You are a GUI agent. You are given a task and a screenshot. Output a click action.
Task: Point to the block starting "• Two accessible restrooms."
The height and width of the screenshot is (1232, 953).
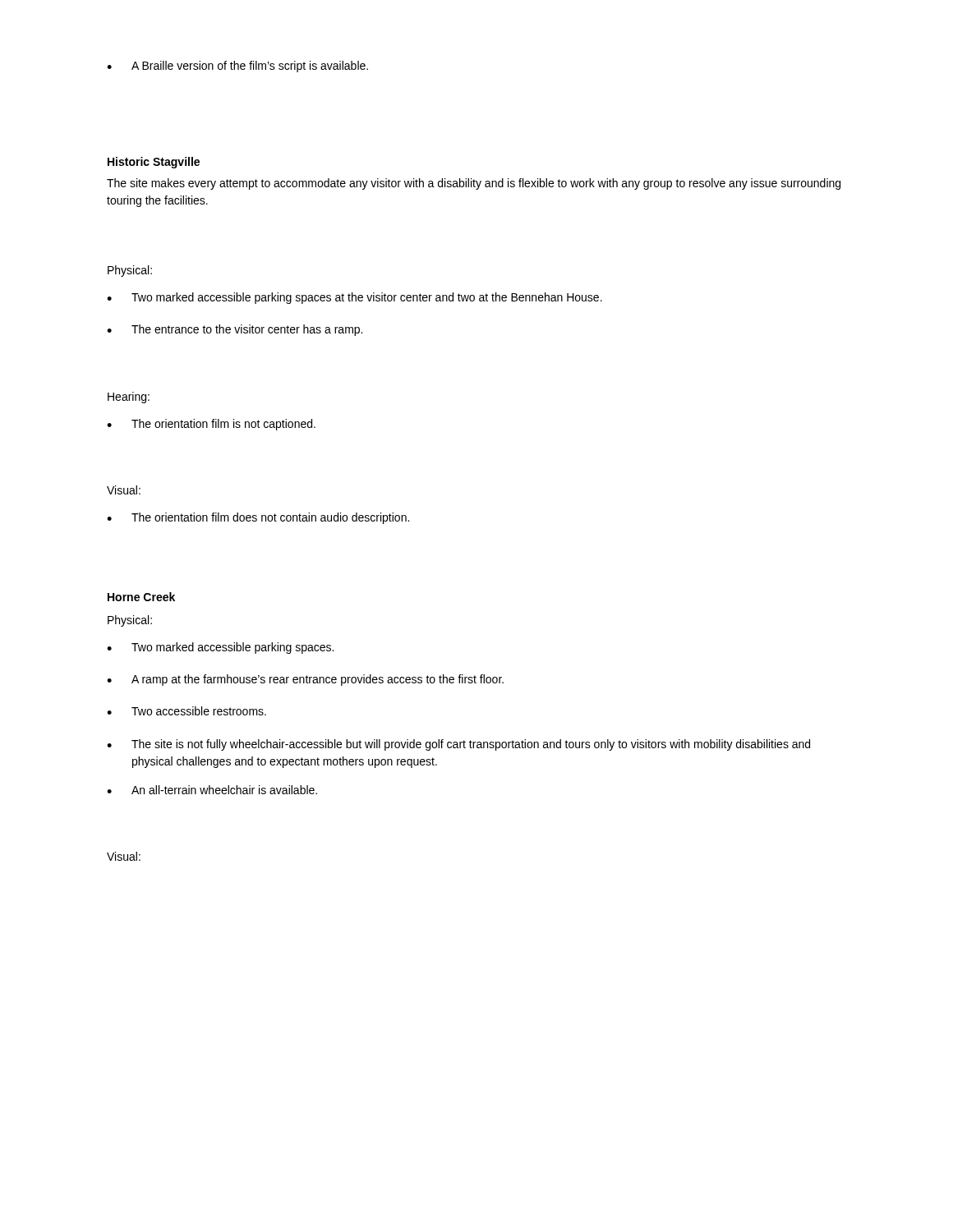tap(186, 711)
